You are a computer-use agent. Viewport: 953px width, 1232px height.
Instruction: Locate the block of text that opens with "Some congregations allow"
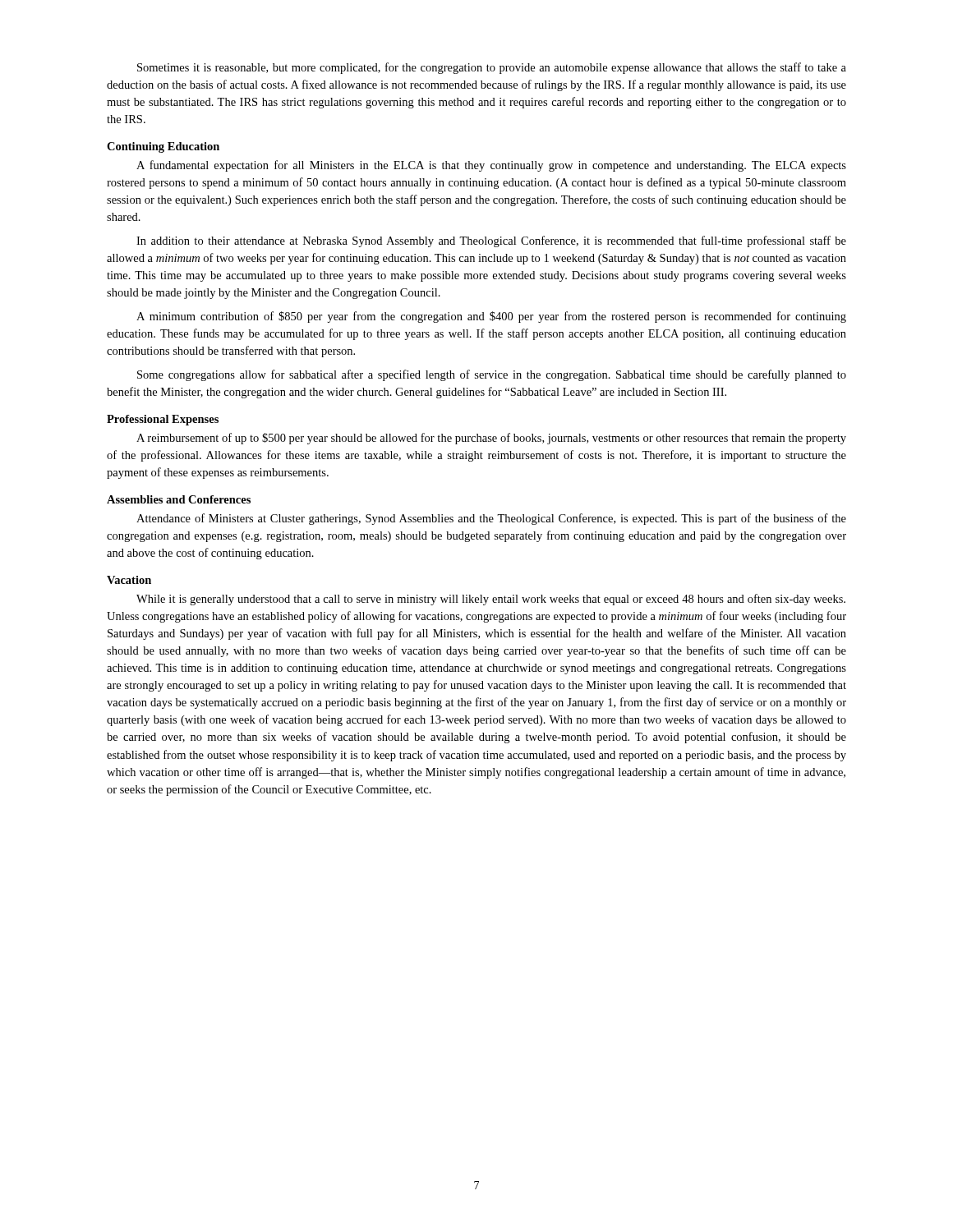tap(476, 384)
